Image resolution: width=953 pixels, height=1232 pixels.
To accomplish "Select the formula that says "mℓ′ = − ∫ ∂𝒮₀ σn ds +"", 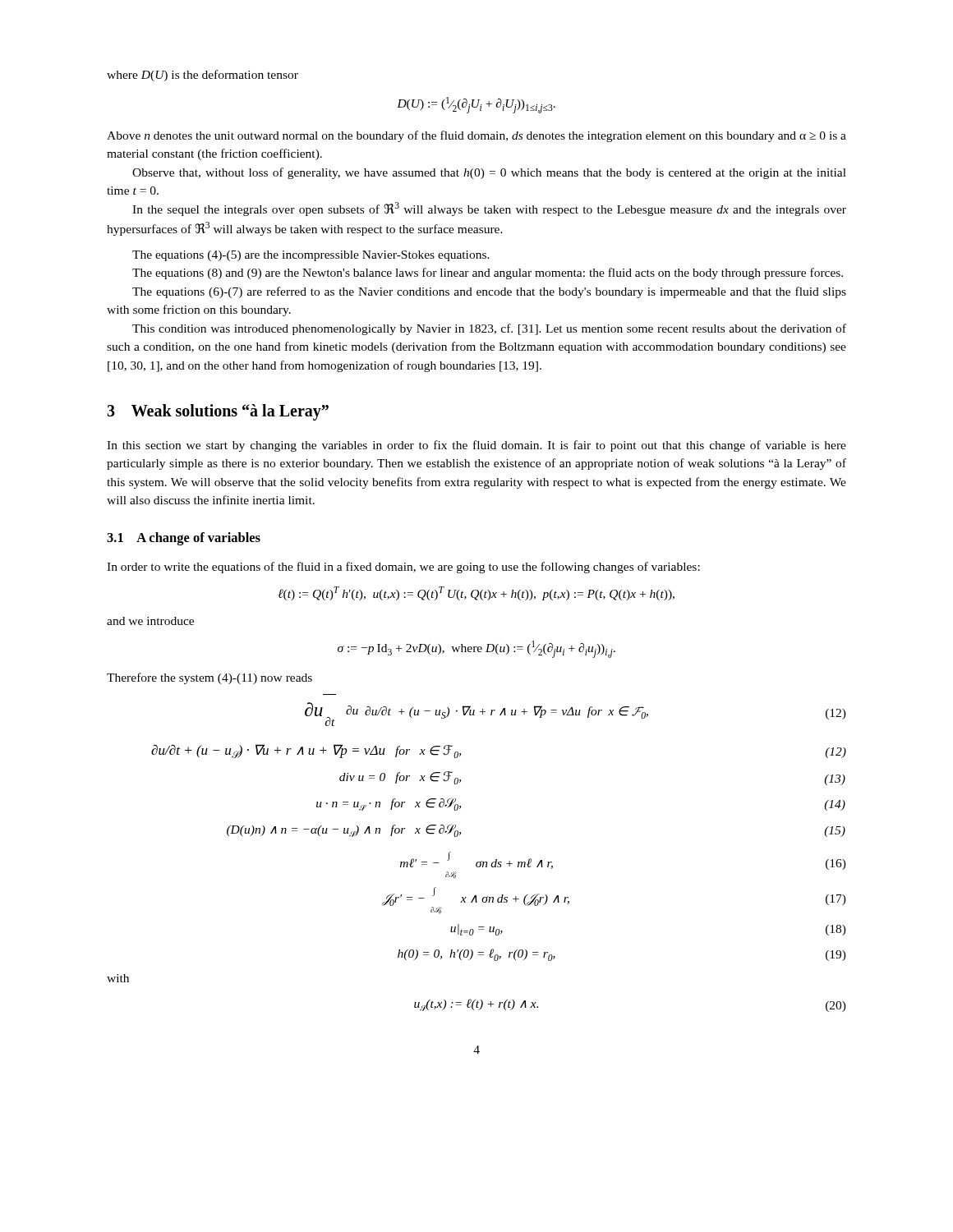I will tap(476, 907).
